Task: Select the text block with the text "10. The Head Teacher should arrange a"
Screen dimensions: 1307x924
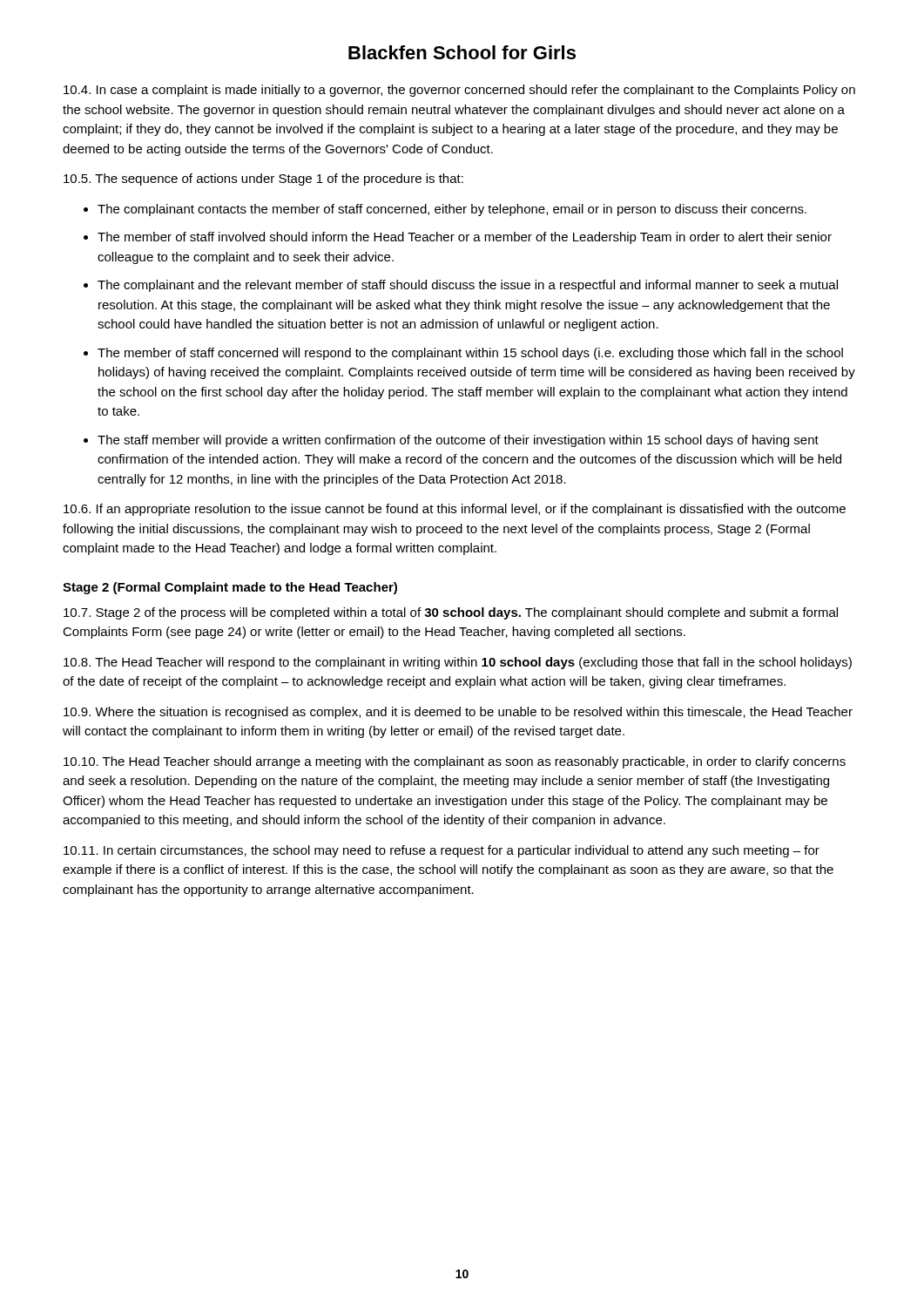Action: 454,790
